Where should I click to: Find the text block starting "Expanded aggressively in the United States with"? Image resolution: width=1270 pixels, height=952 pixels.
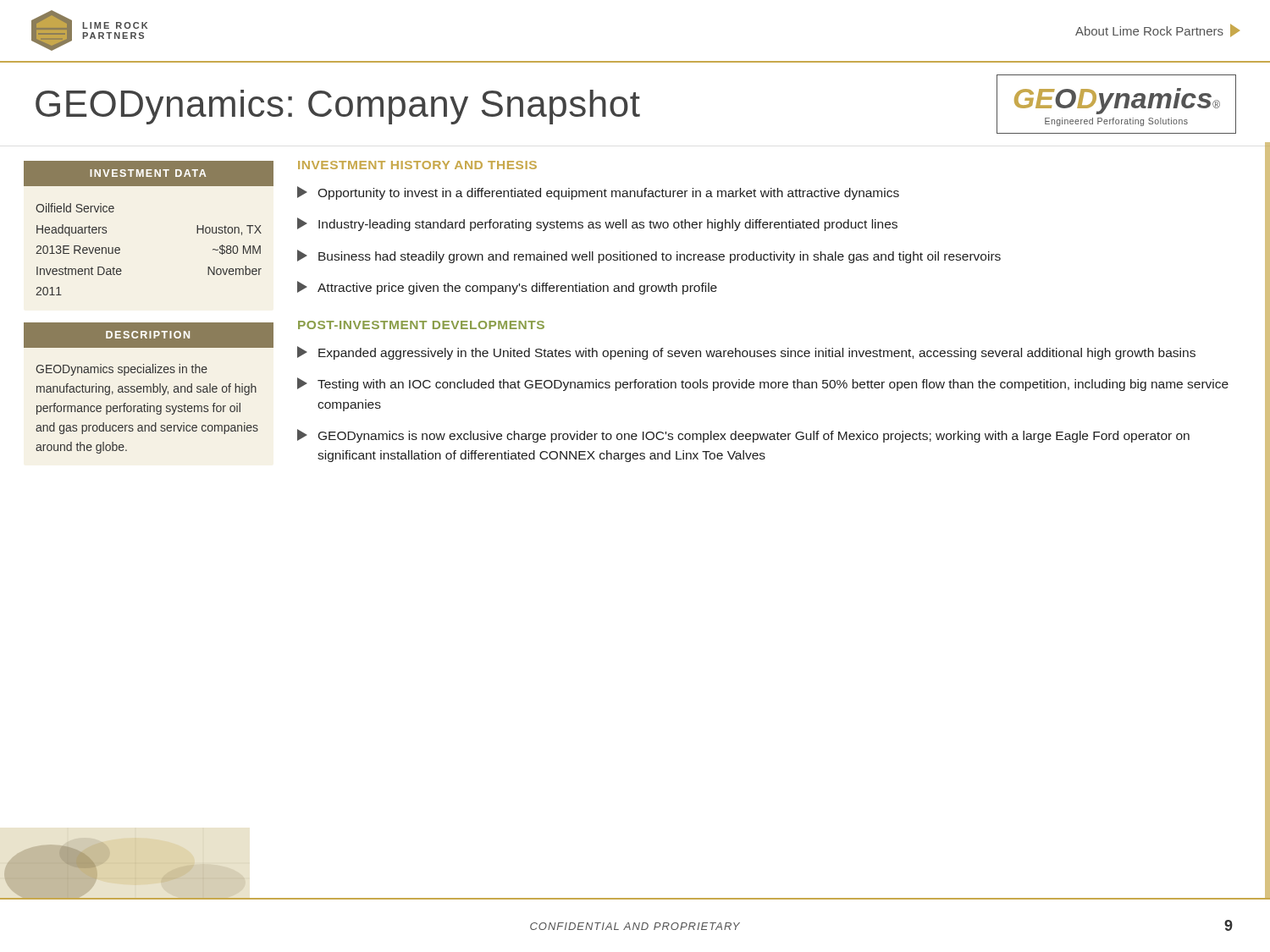coord(747,353)
